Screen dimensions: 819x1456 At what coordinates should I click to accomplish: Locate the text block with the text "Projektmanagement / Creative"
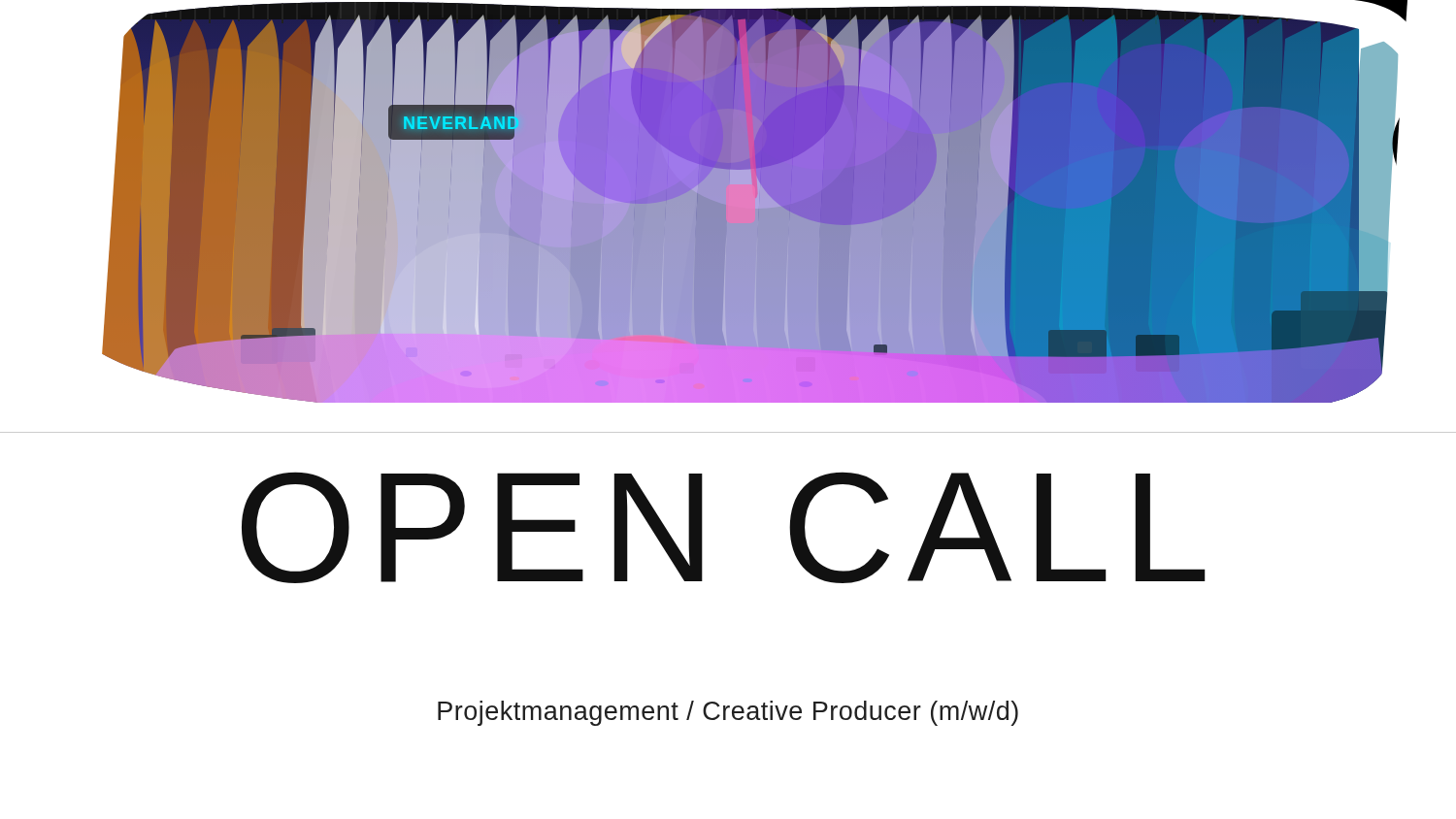coord(728,711)
